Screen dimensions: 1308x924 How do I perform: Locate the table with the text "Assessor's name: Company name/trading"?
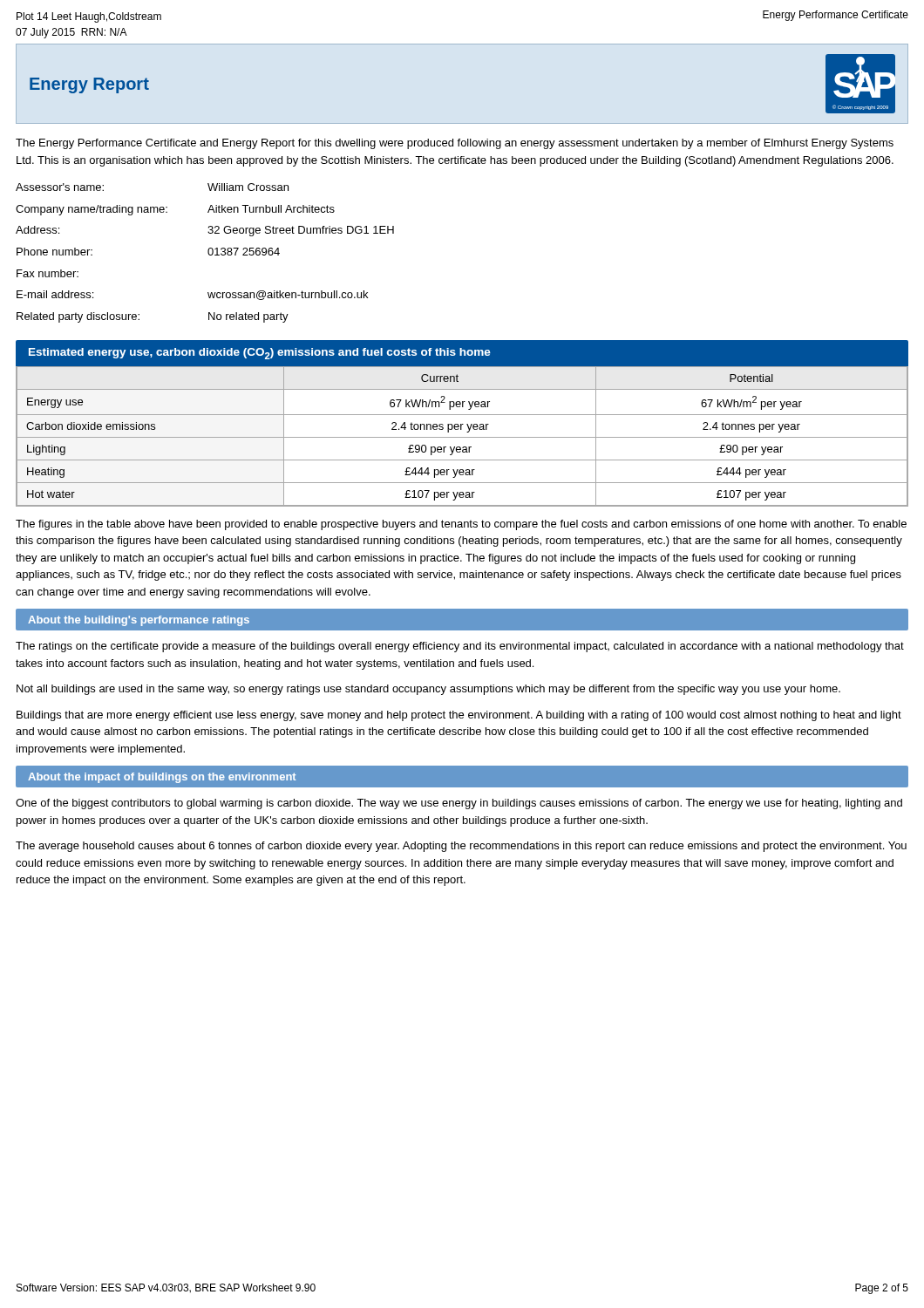click(462, 252)
